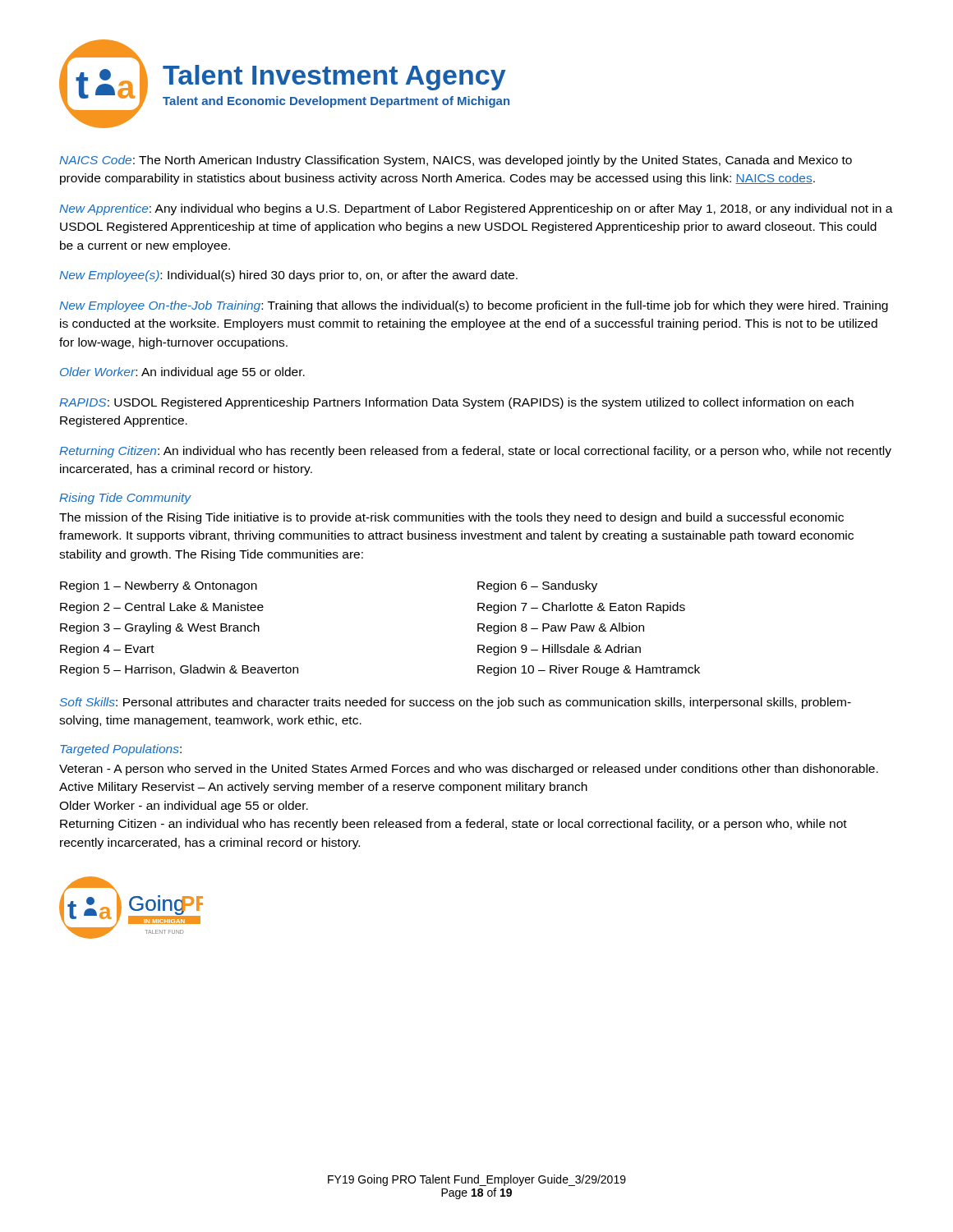Where is the passage that starts "New Employee(s): Individual(s) hired 30 days"?
This screenshot has height=1232, width=953.
tap(289, 275)
